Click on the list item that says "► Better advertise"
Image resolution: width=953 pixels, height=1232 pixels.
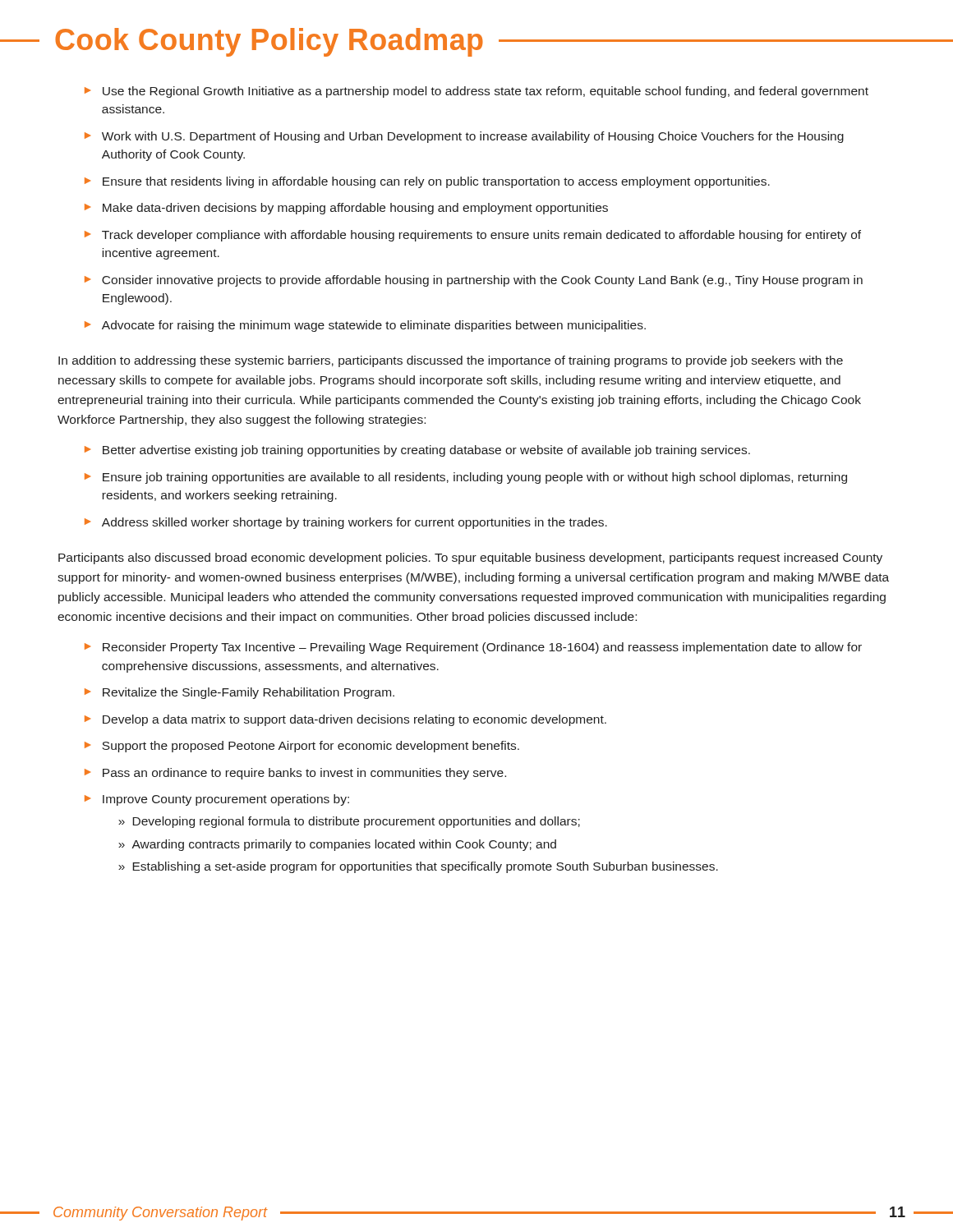(489, 450)
